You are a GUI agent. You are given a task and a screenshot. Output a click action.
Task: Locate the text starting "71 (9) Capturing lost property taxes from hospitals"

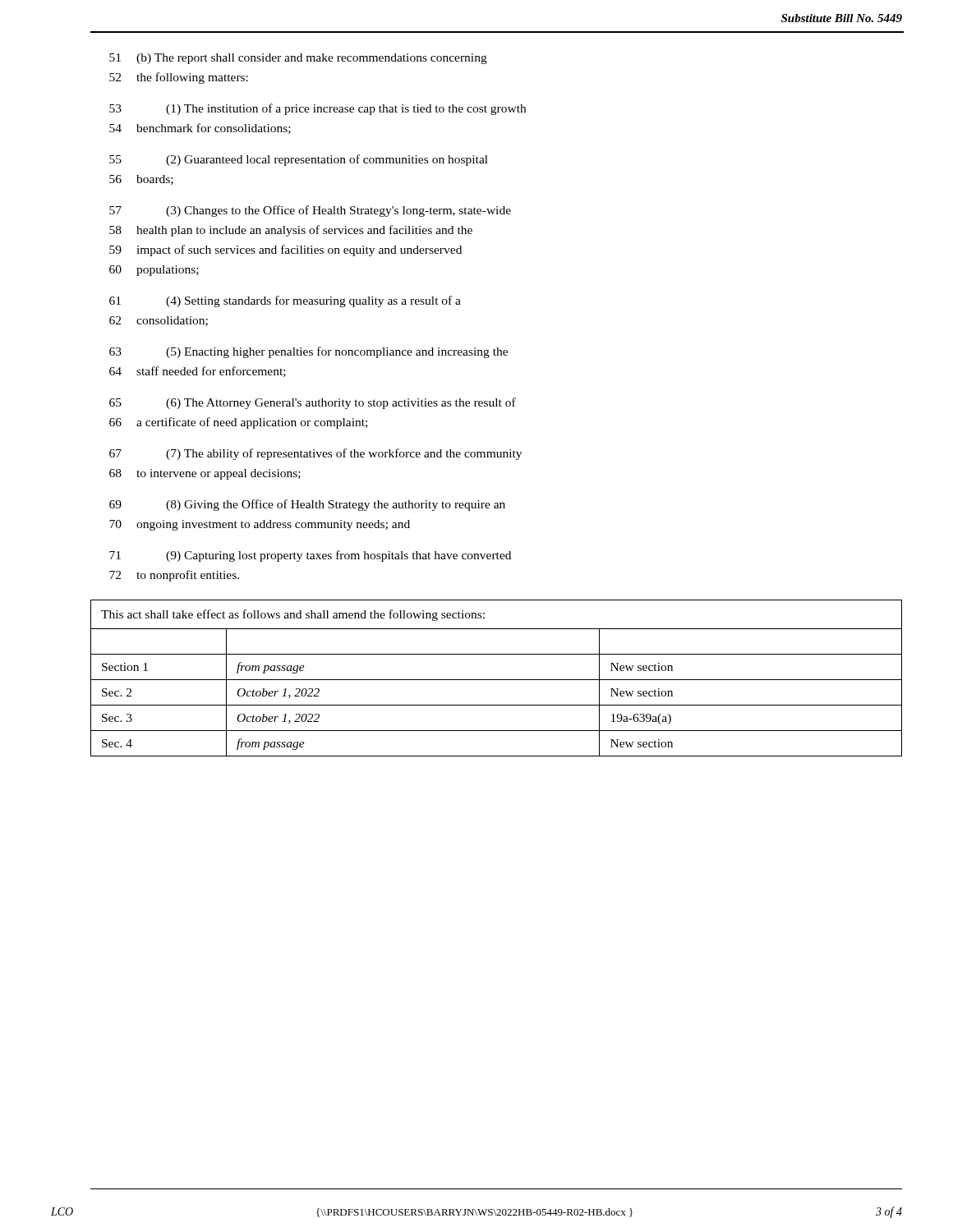click(x=496, y=565)
